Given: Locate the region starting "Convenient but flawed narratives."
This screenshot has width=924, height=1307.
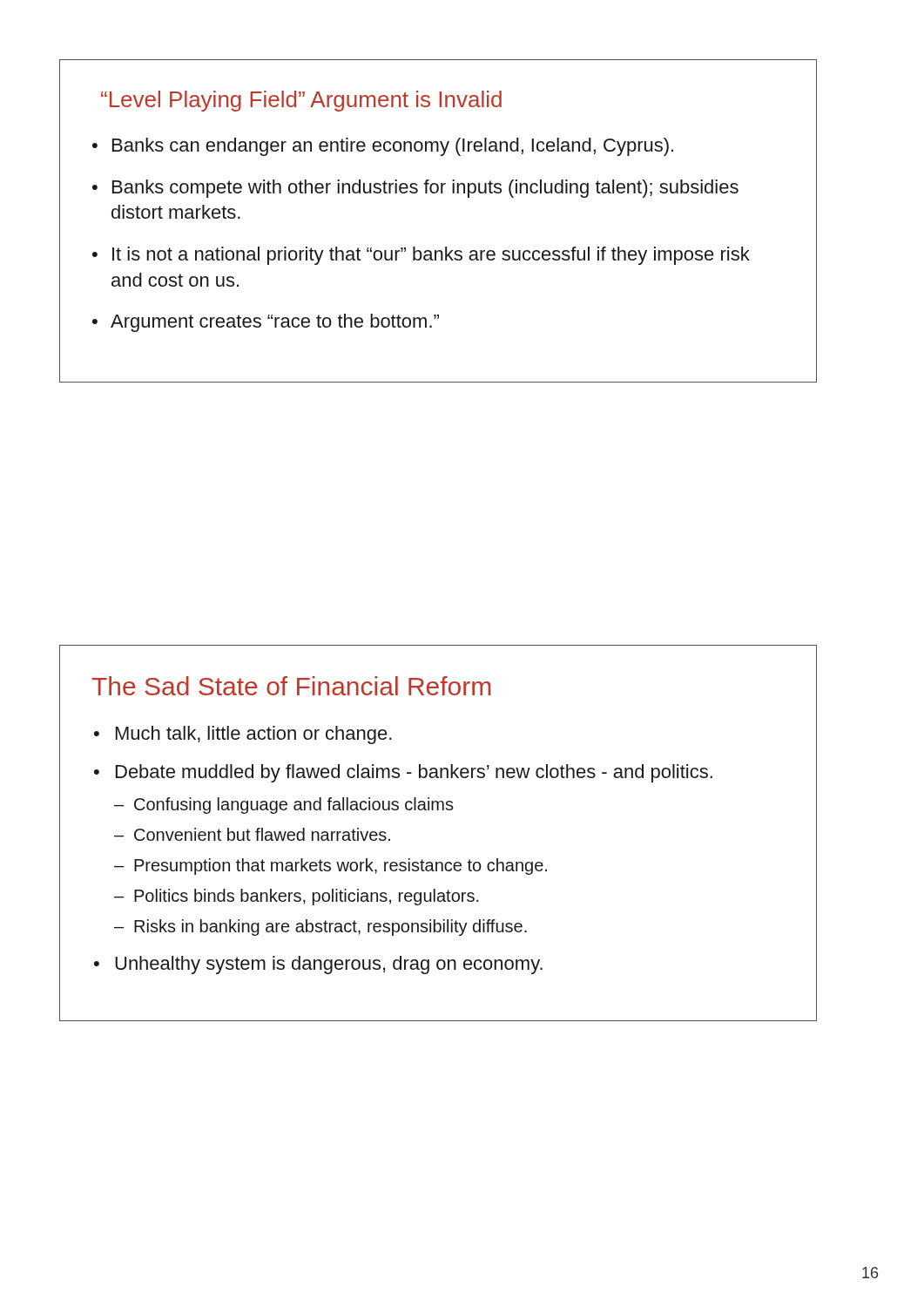Looking at the screenshot, I should tap(263, 835).
